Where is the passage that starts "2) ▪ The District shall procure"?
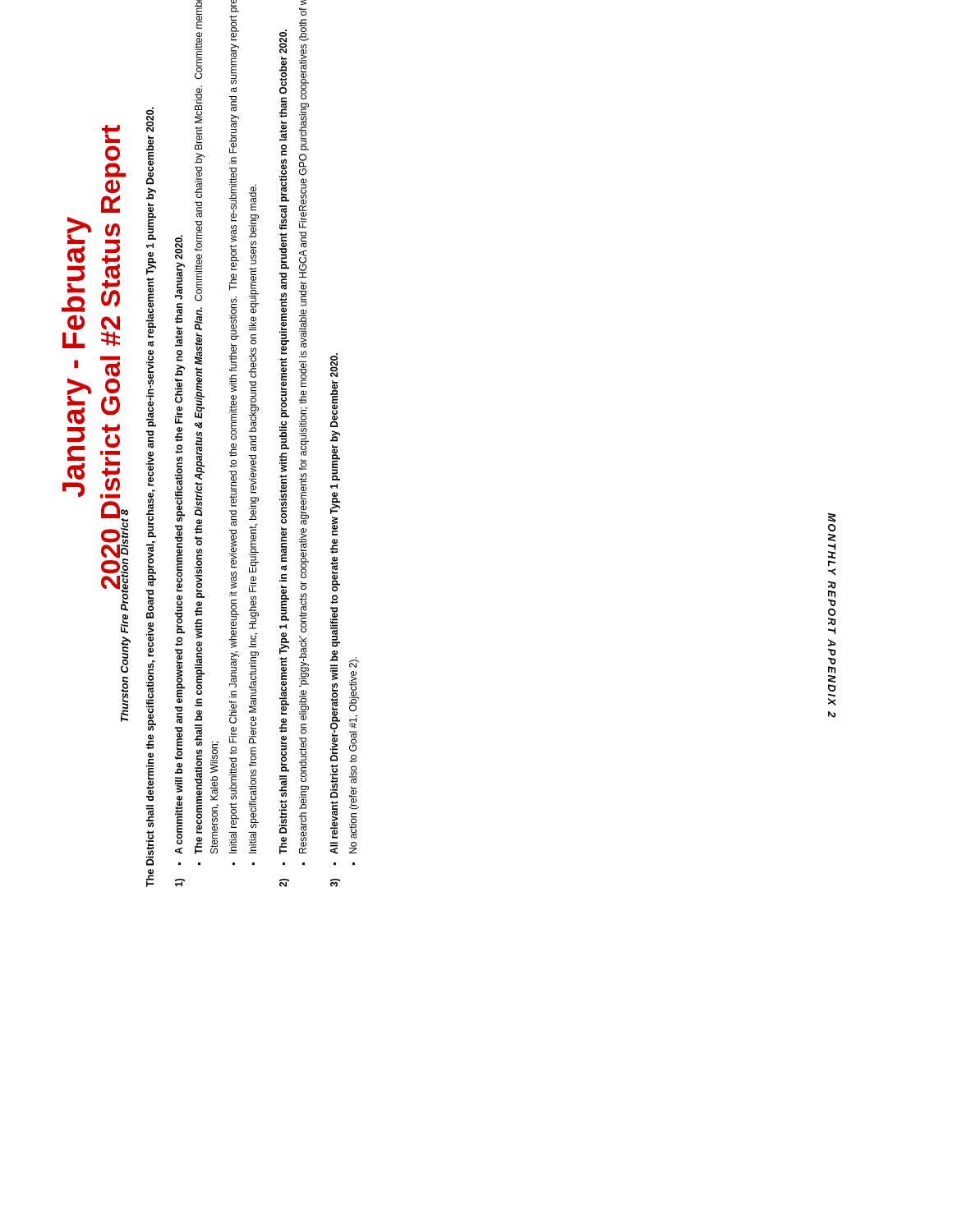Screen dimensions: 1232x953 (x=296, y=444)
